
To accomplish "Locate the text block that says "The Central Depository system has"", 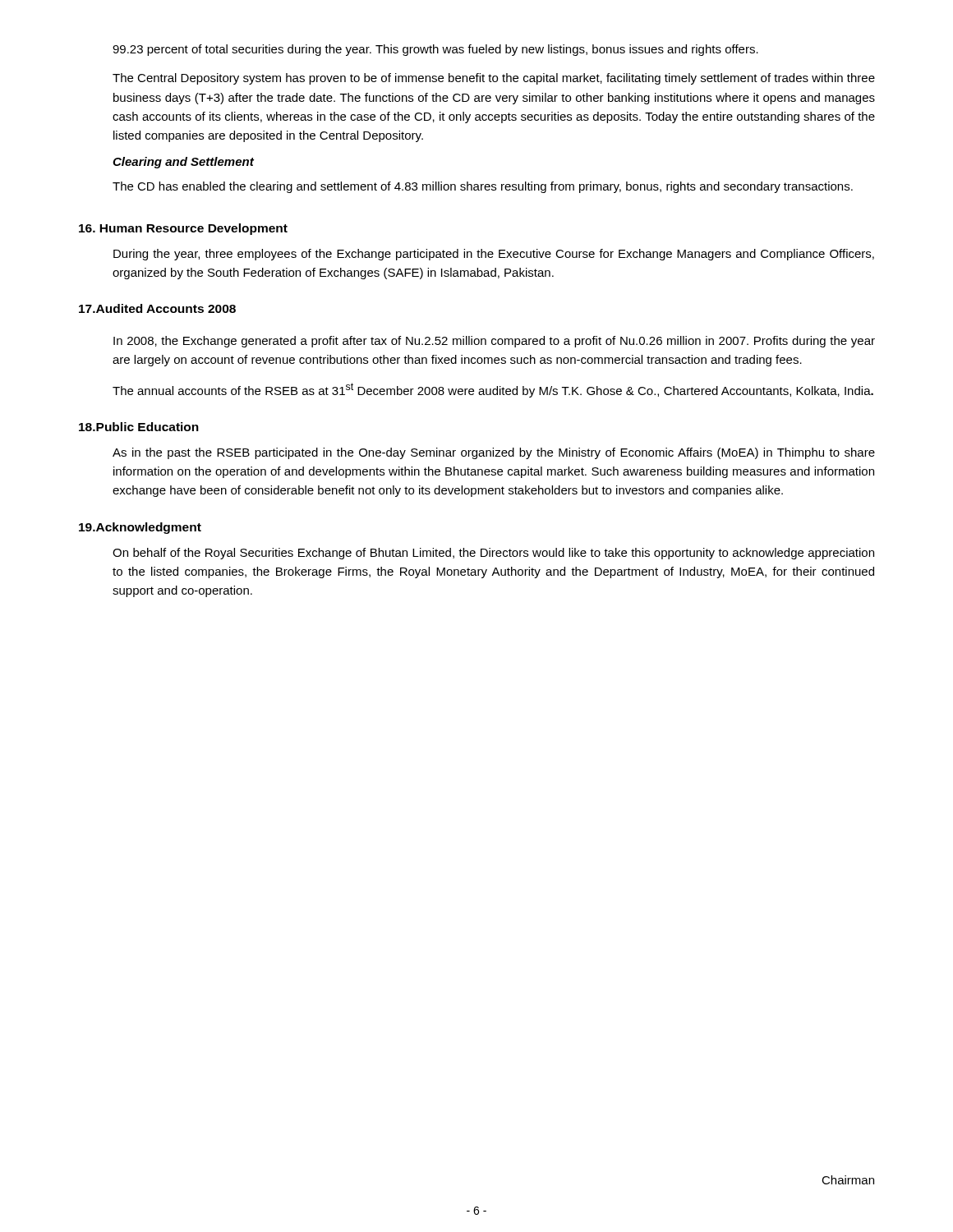I will click(494, 107).
